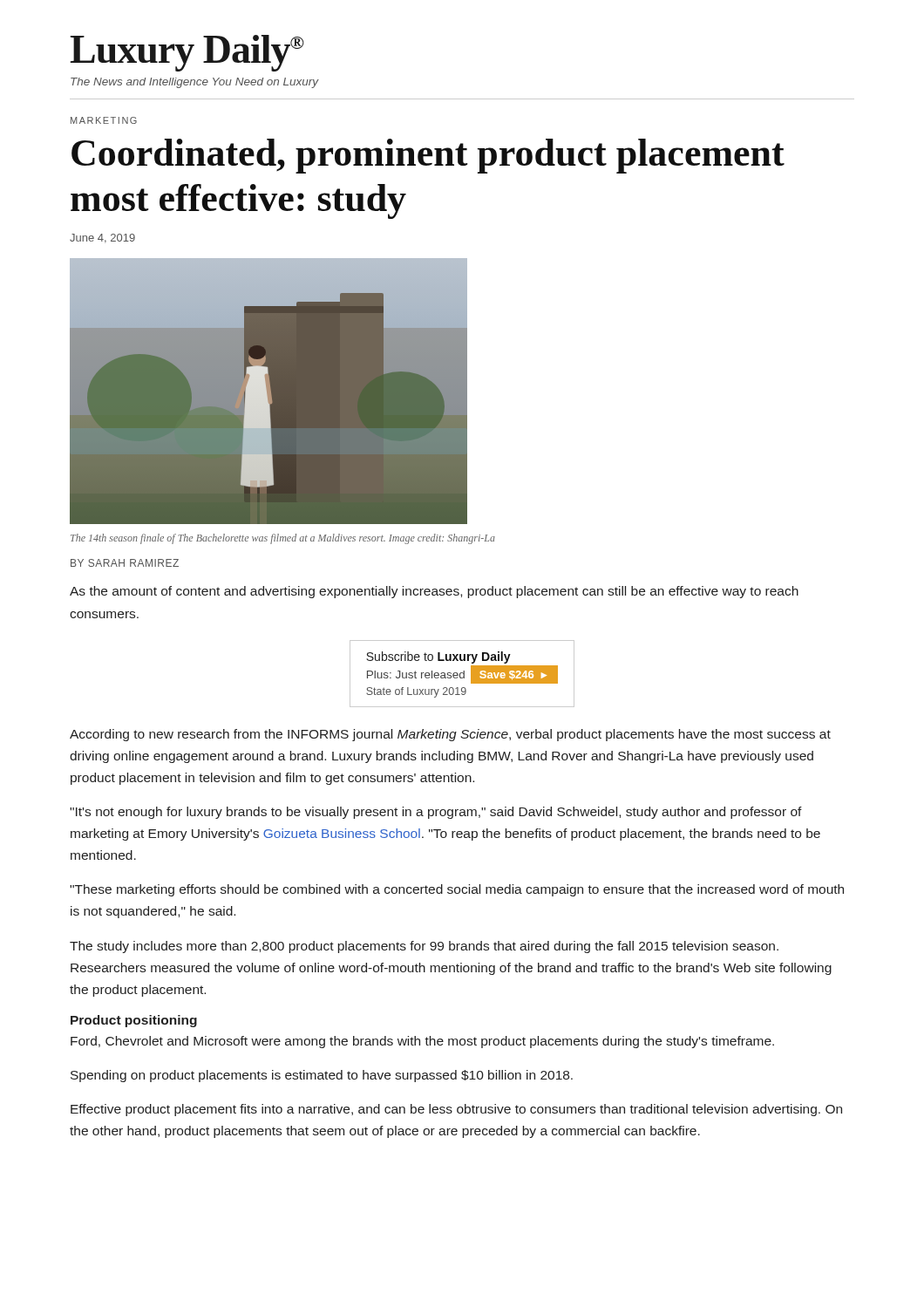Find the photo

click(462, 393)
